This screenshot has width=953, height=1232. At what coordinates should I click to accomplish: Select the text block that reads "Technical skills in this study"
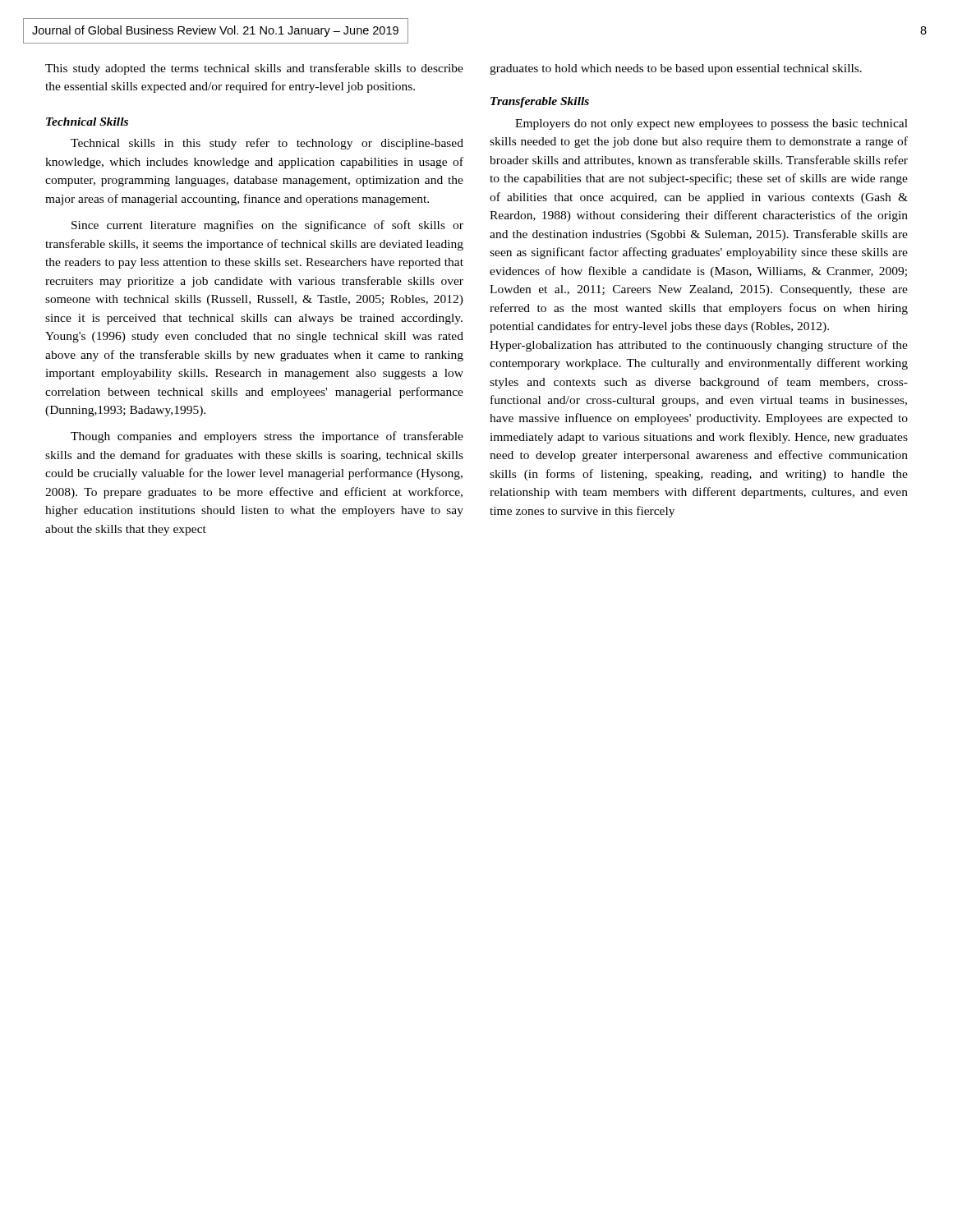coord(254,171)
